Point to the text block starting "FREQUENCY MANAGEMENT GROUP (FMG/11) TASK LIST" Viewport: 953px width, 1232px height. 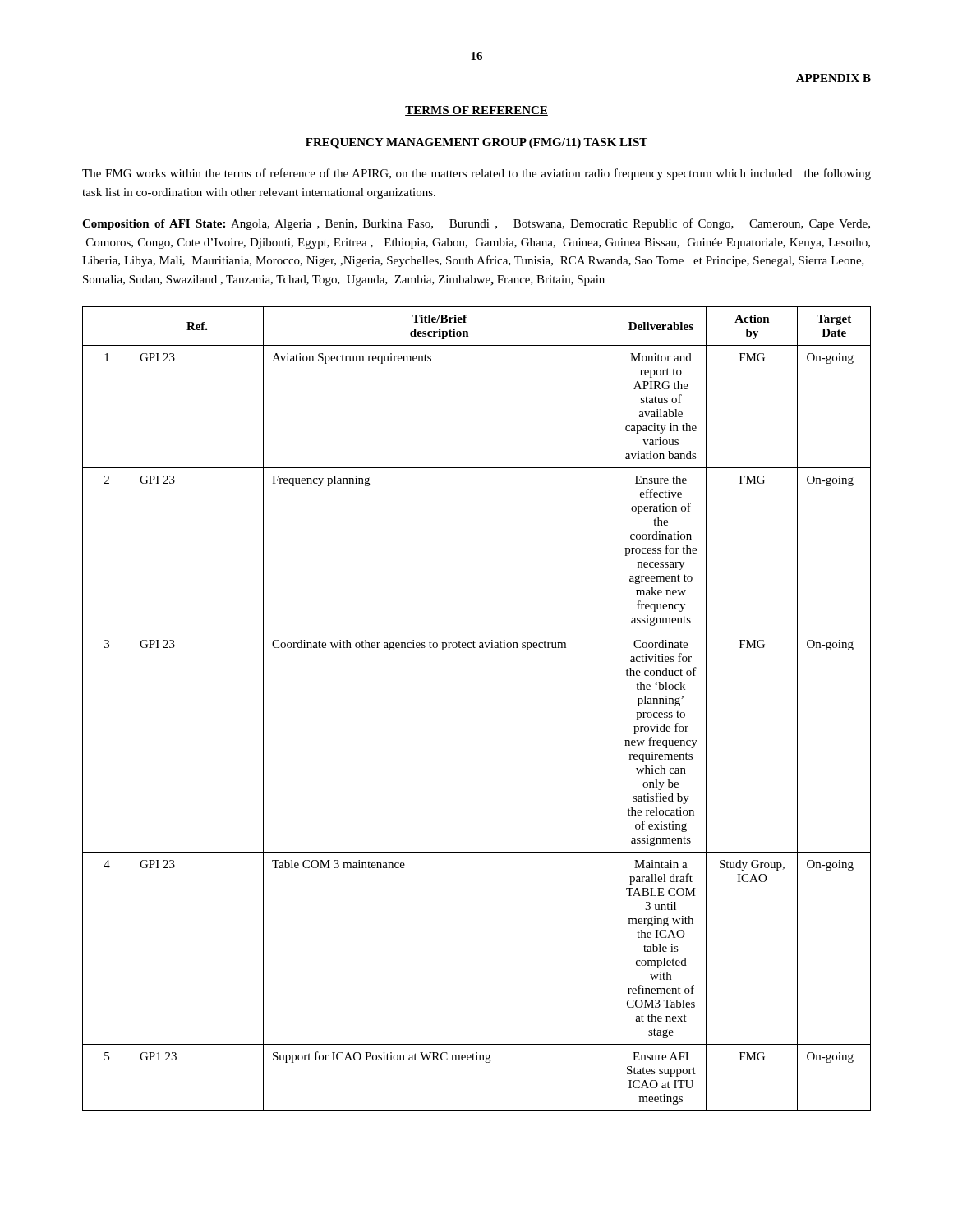coord(476,142)
